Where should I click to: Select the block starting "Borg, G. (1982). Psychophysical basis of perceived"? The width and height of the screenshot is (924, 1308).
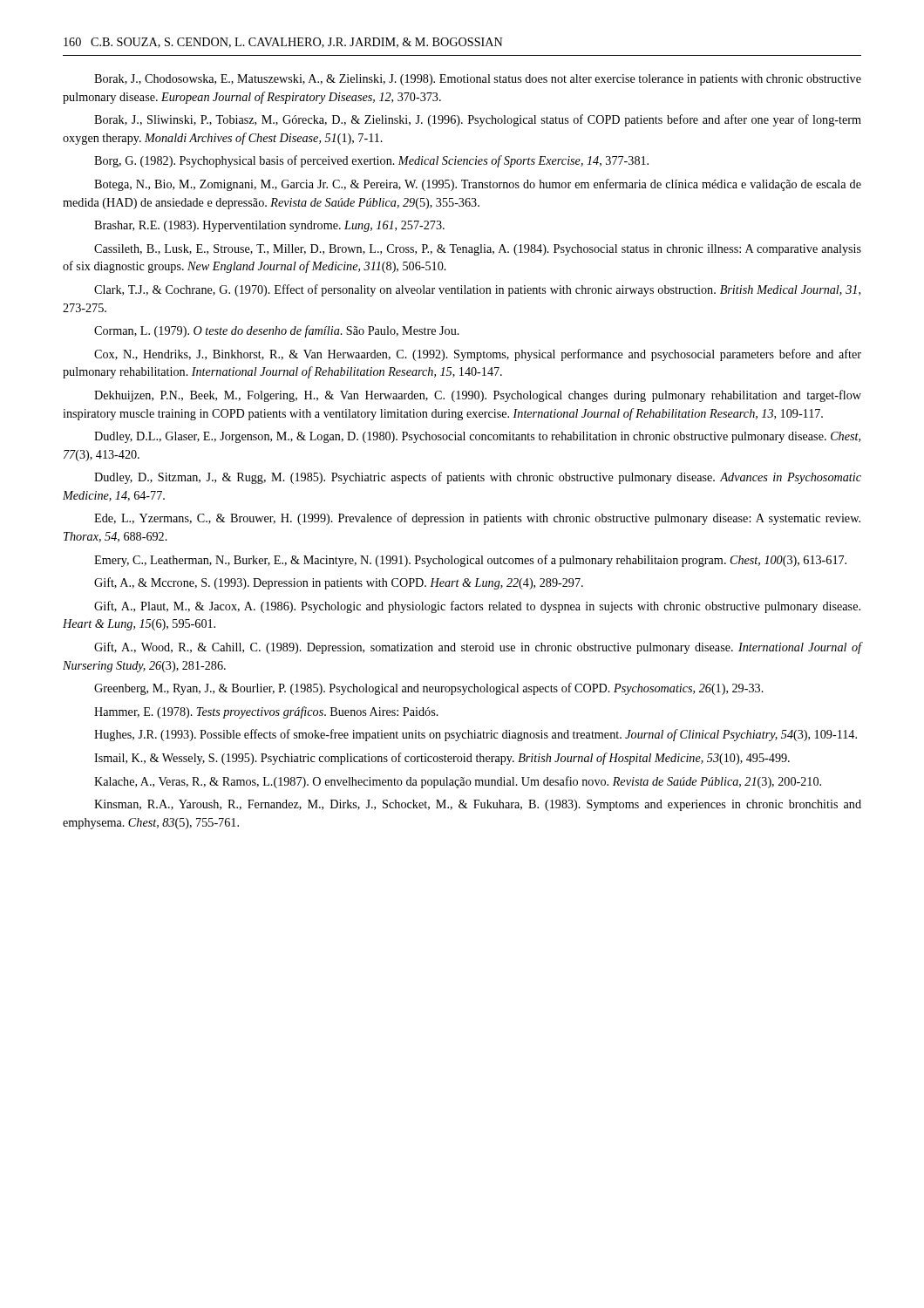coord(372,161)
